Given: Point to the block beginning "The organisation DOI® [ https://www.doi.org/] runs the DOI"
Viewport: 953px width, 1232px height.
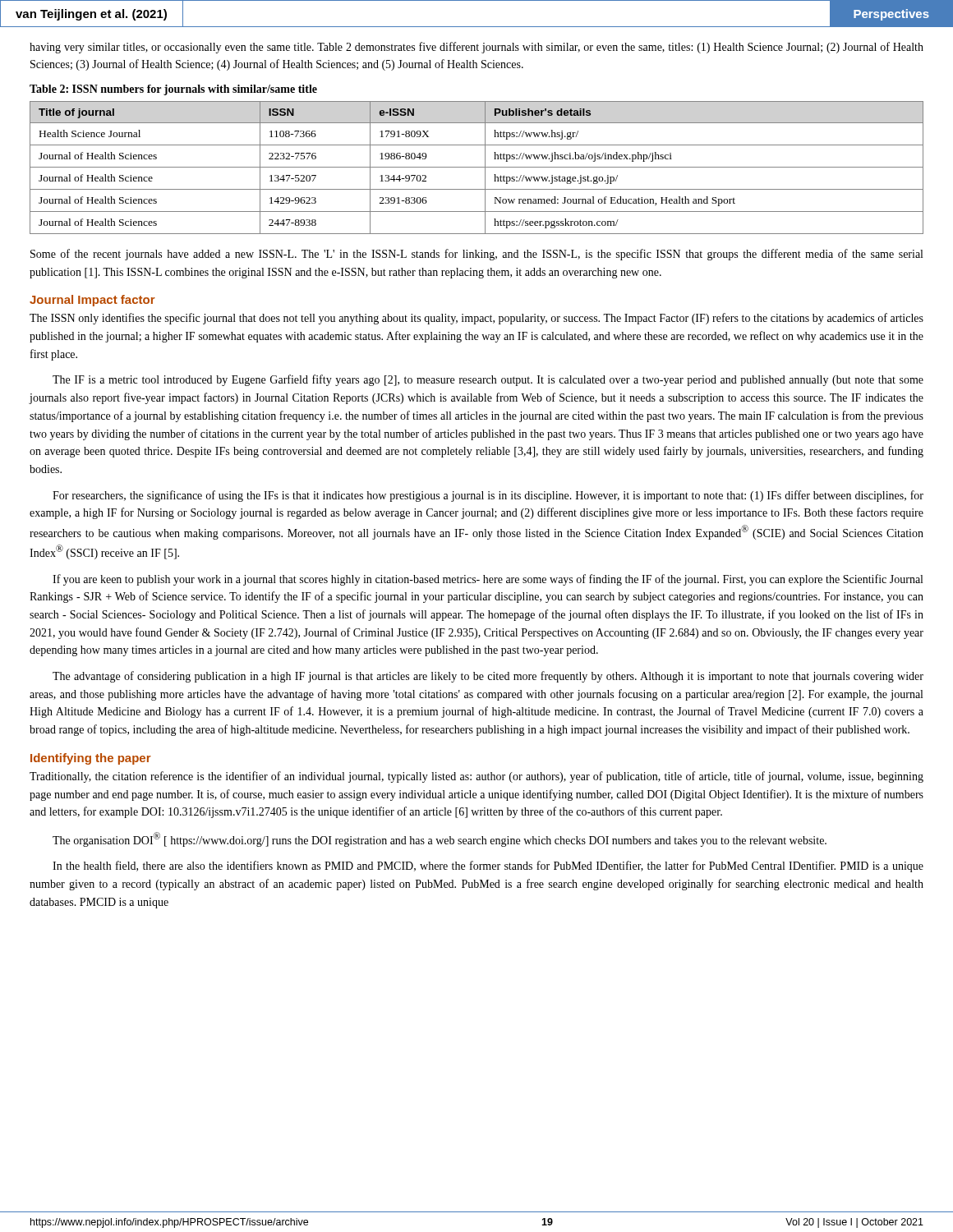Looking at the screenshot, I should (x=440, y=839).
